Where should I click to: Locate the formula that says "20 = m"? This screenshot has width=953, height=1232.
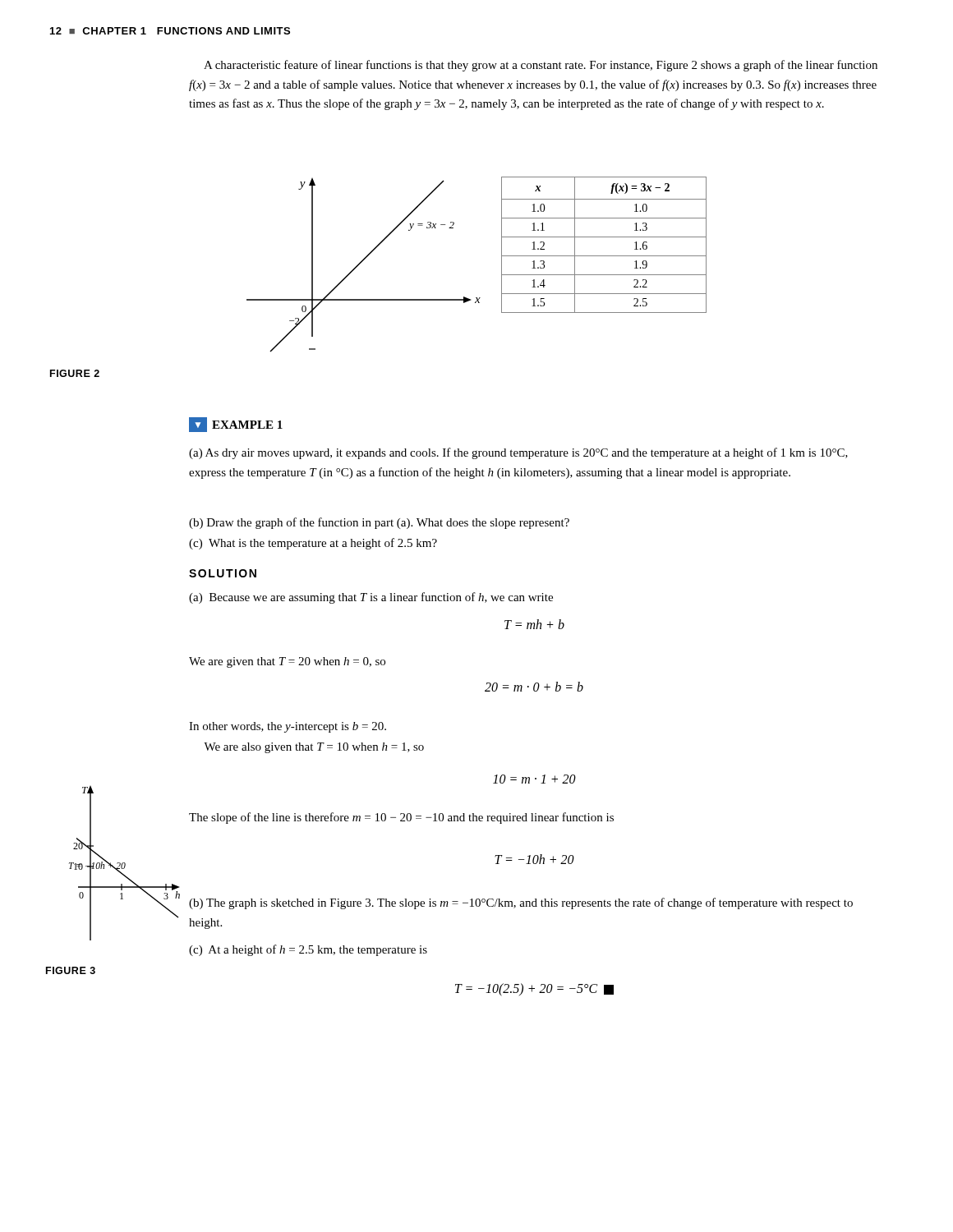tap(534, 687)
